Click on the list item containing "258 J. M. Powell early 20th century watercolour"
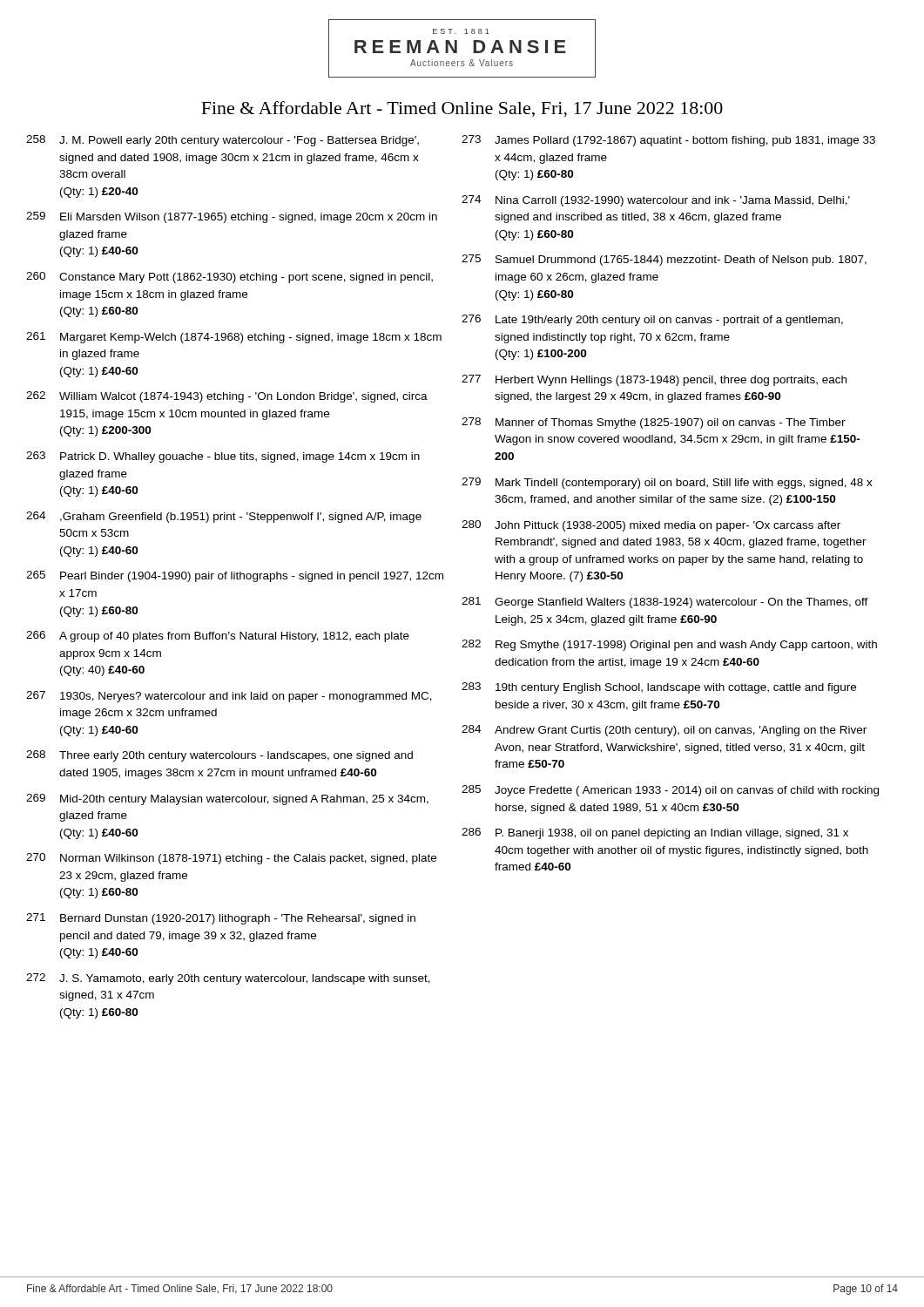Image resolution: width=924 pixels, height=1307 pixels. point(235,166)
